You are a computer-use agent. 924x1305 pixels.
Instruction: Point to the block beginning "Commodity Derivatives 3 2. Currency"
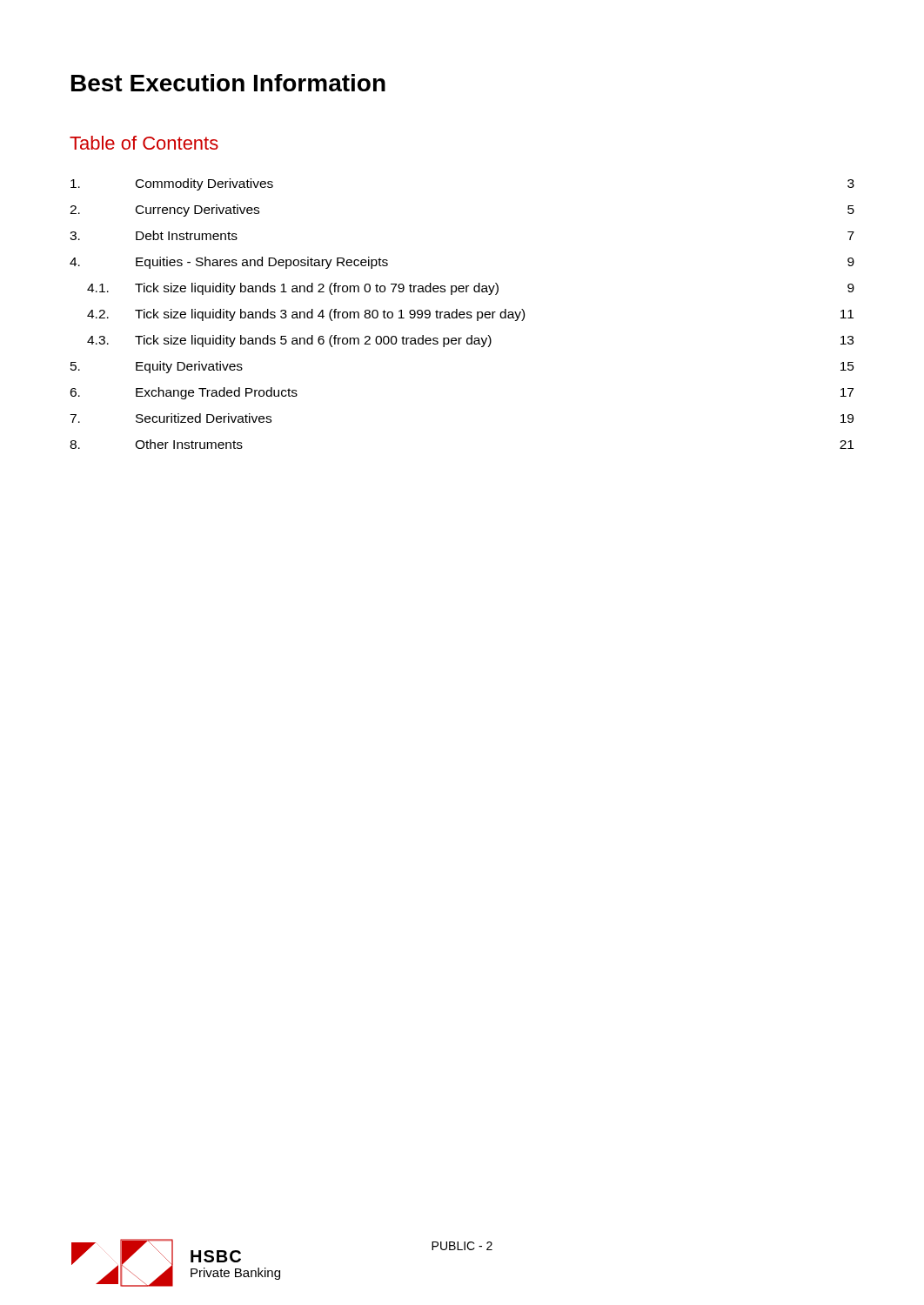[462, 314]
